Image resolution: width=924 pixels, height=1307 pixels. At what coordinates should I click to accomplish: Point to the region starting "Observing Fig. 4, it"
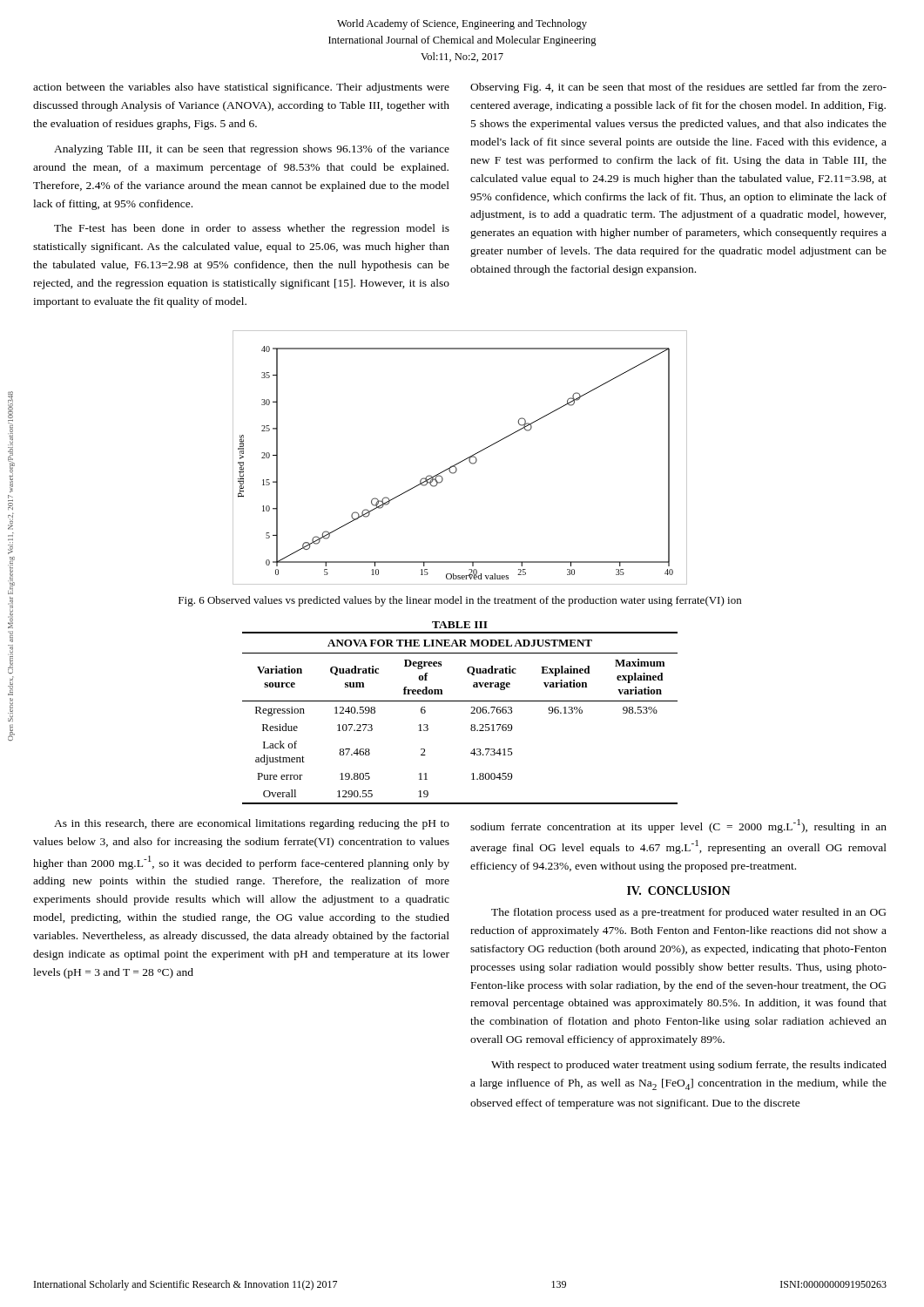tap(678, 179)
